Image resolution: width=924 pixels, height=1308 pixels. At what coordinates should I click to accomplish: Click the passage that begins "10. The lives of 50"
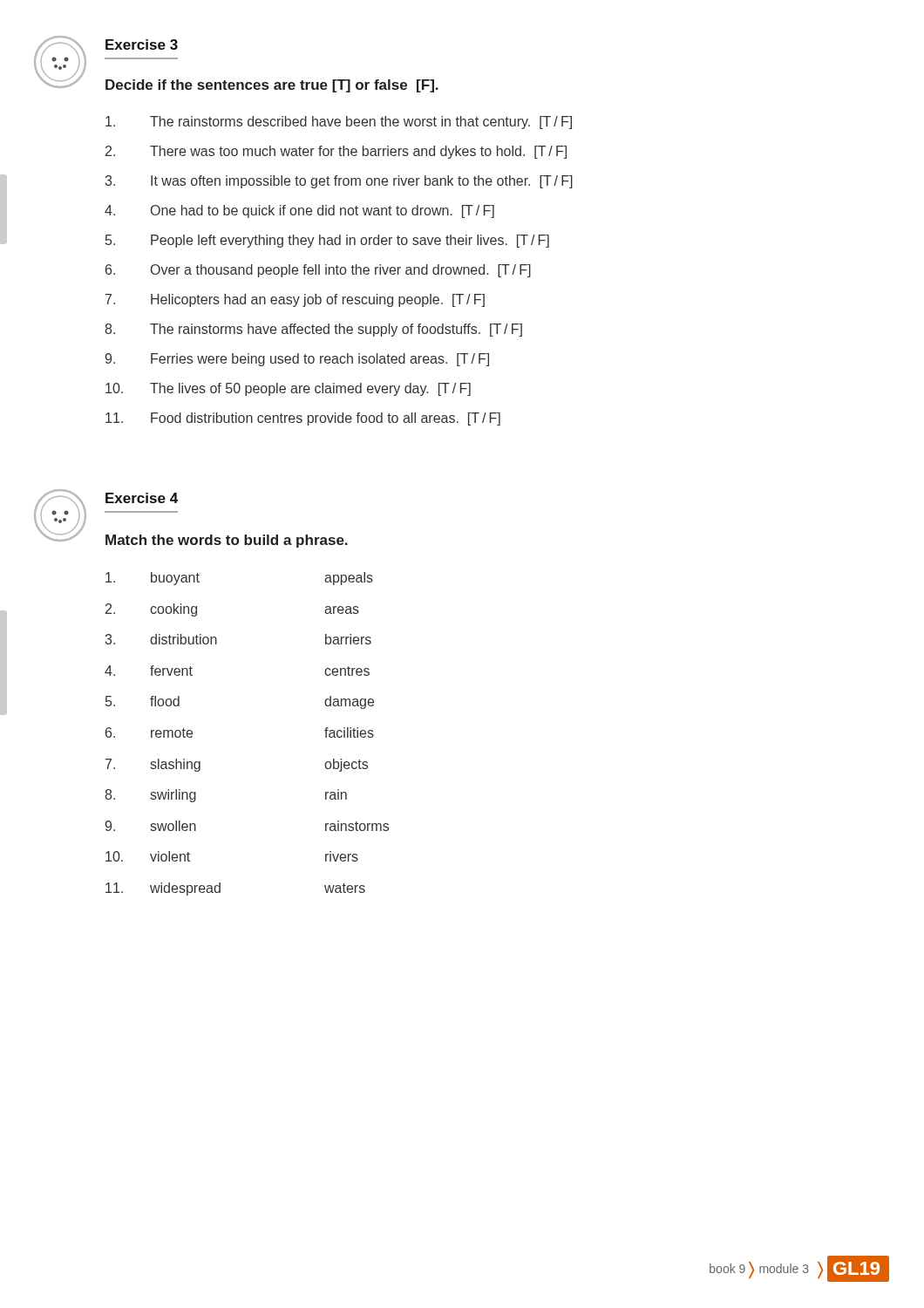(475, 389)
